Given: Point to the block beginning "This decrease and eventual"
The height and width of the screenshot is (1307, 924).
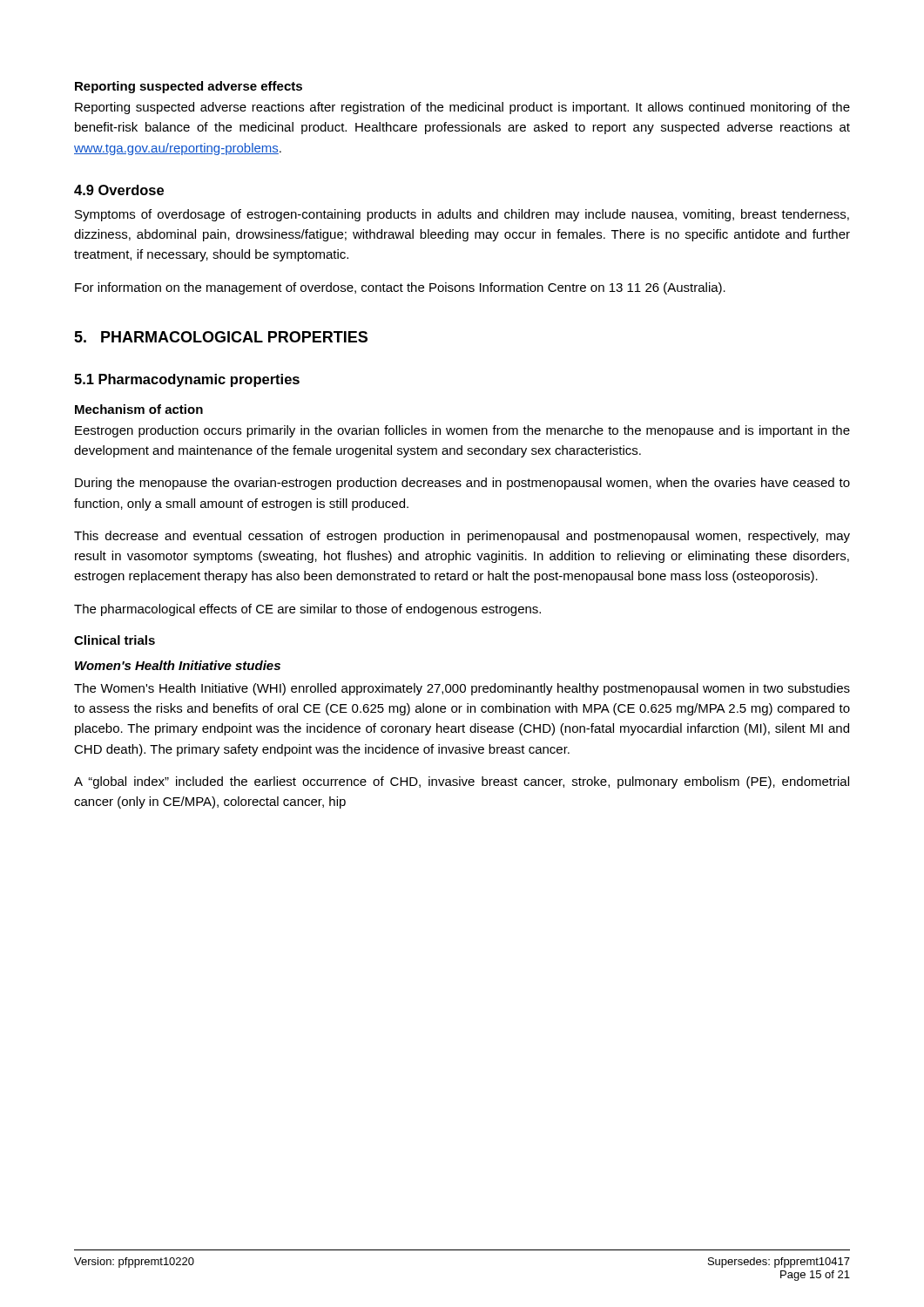Looking at the screenshot, I should coord(462,556).
